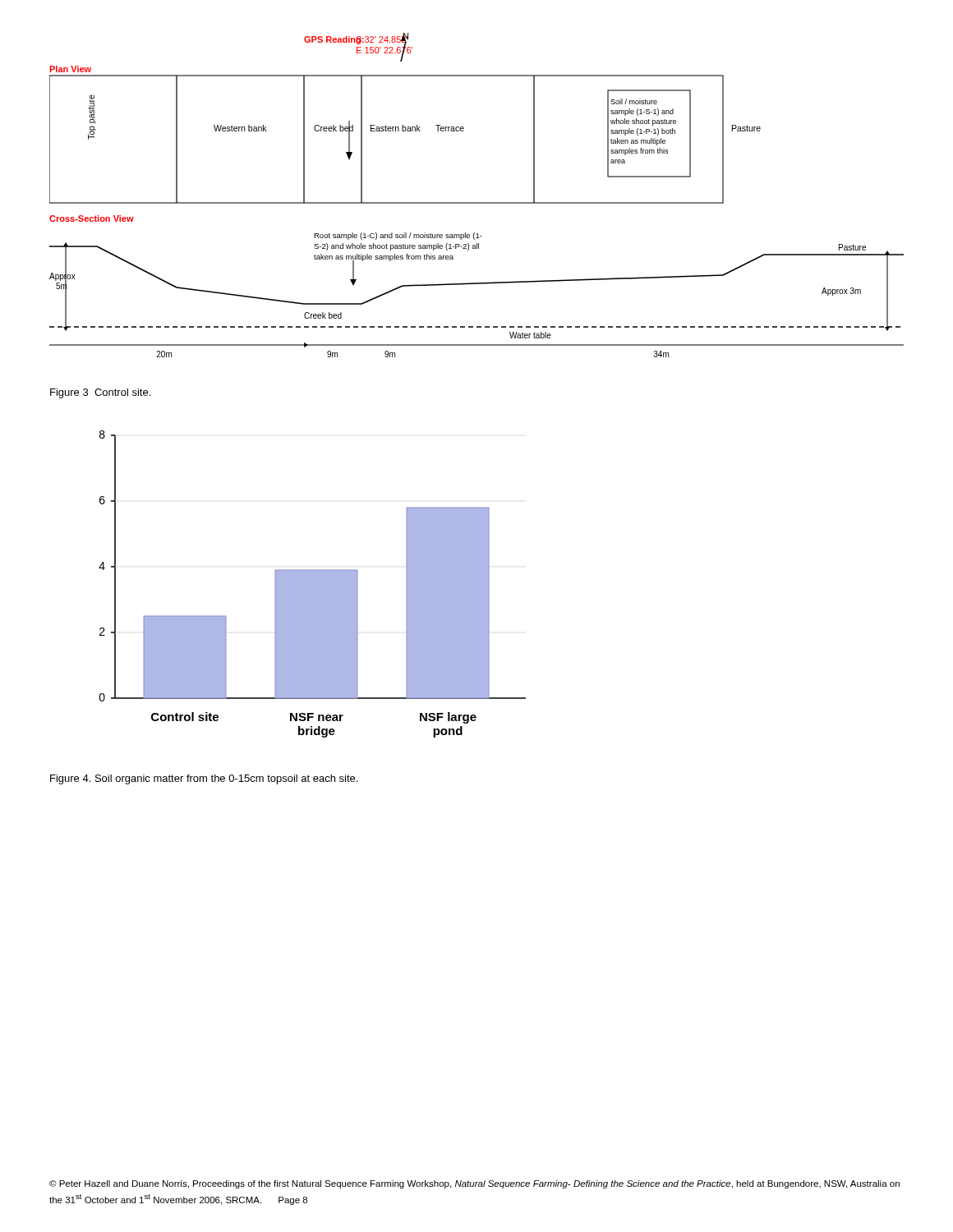This screenshot has width=953, height=1232.
Task: Click on the caption that reads "Figure 3 Control"
Action: coord(100,392)
